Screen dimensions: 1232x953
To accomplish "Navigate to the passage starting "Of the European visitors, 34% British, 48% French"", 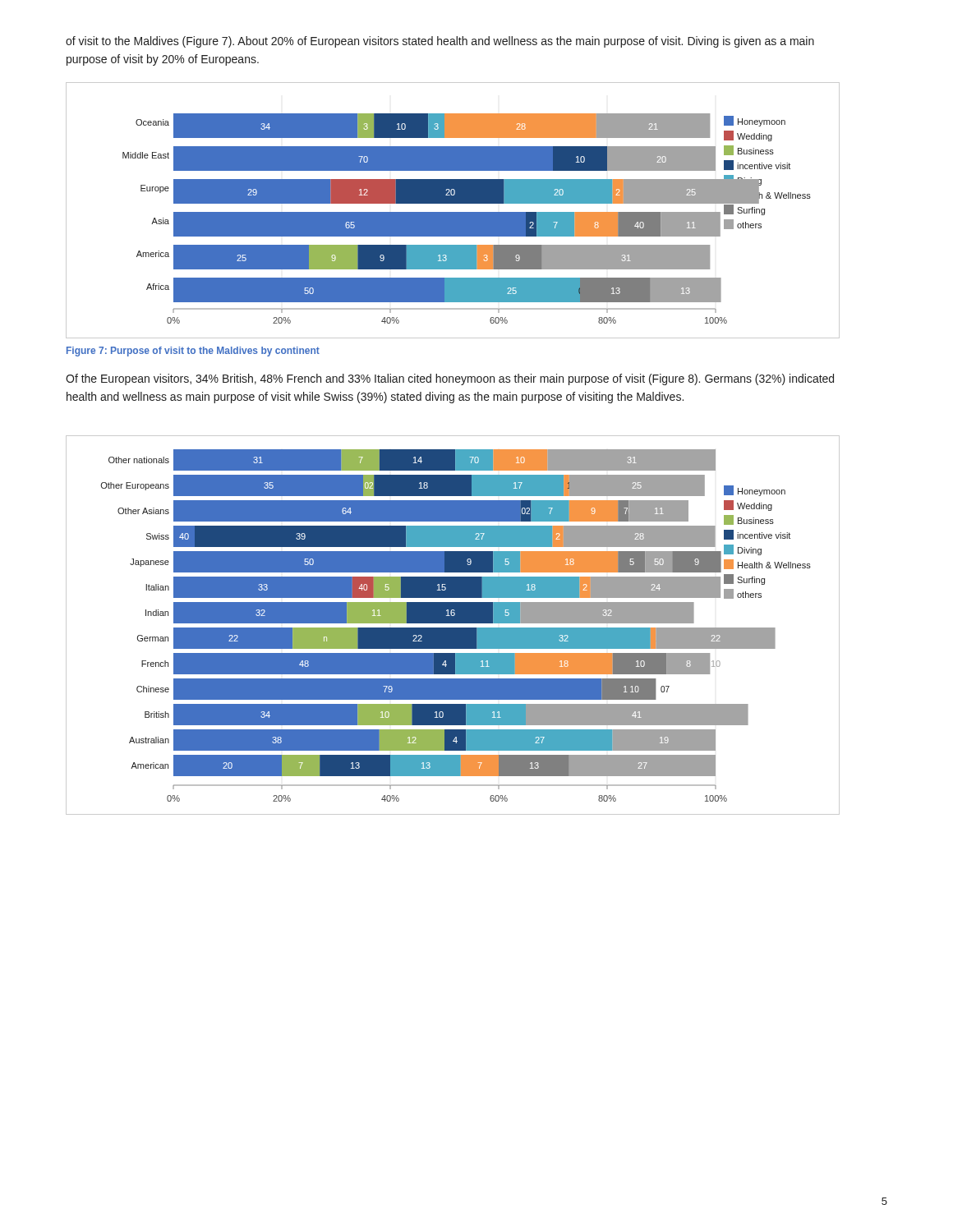I will 450,388.
